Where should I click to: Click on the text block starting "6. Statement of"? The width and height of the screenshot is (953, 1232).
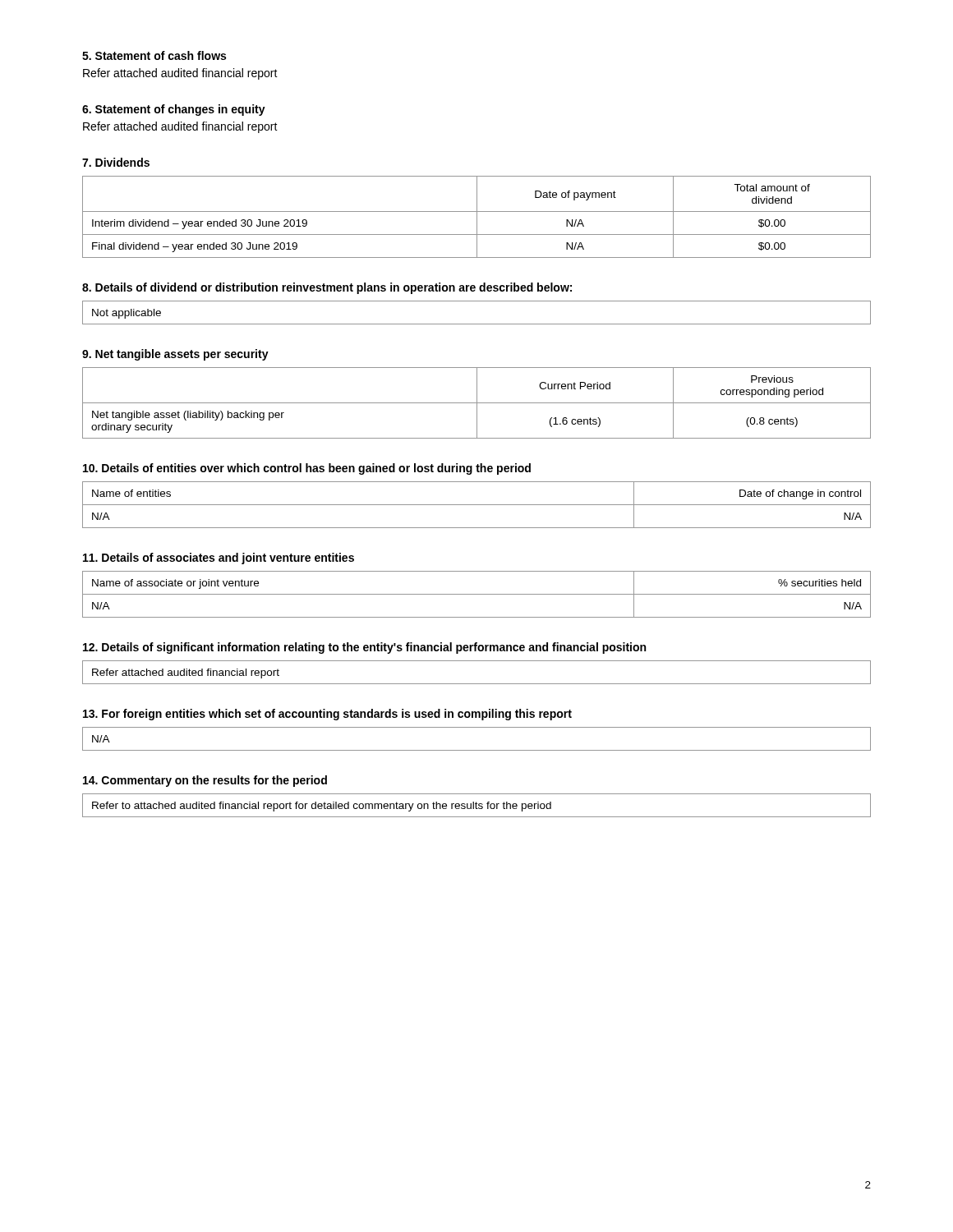click(x=174, y=109)
